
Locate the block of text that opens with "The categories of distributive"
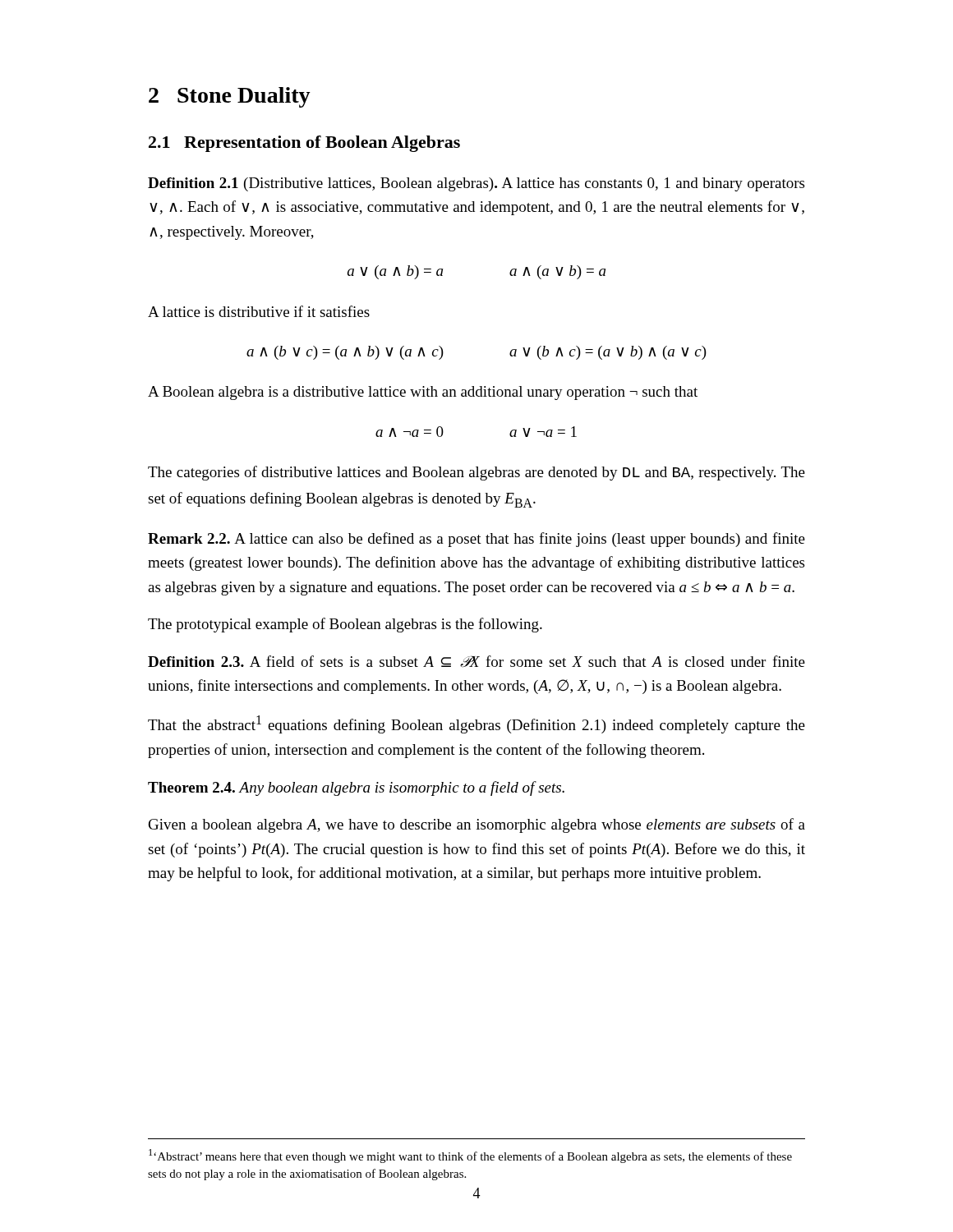(x=476, y=486)
